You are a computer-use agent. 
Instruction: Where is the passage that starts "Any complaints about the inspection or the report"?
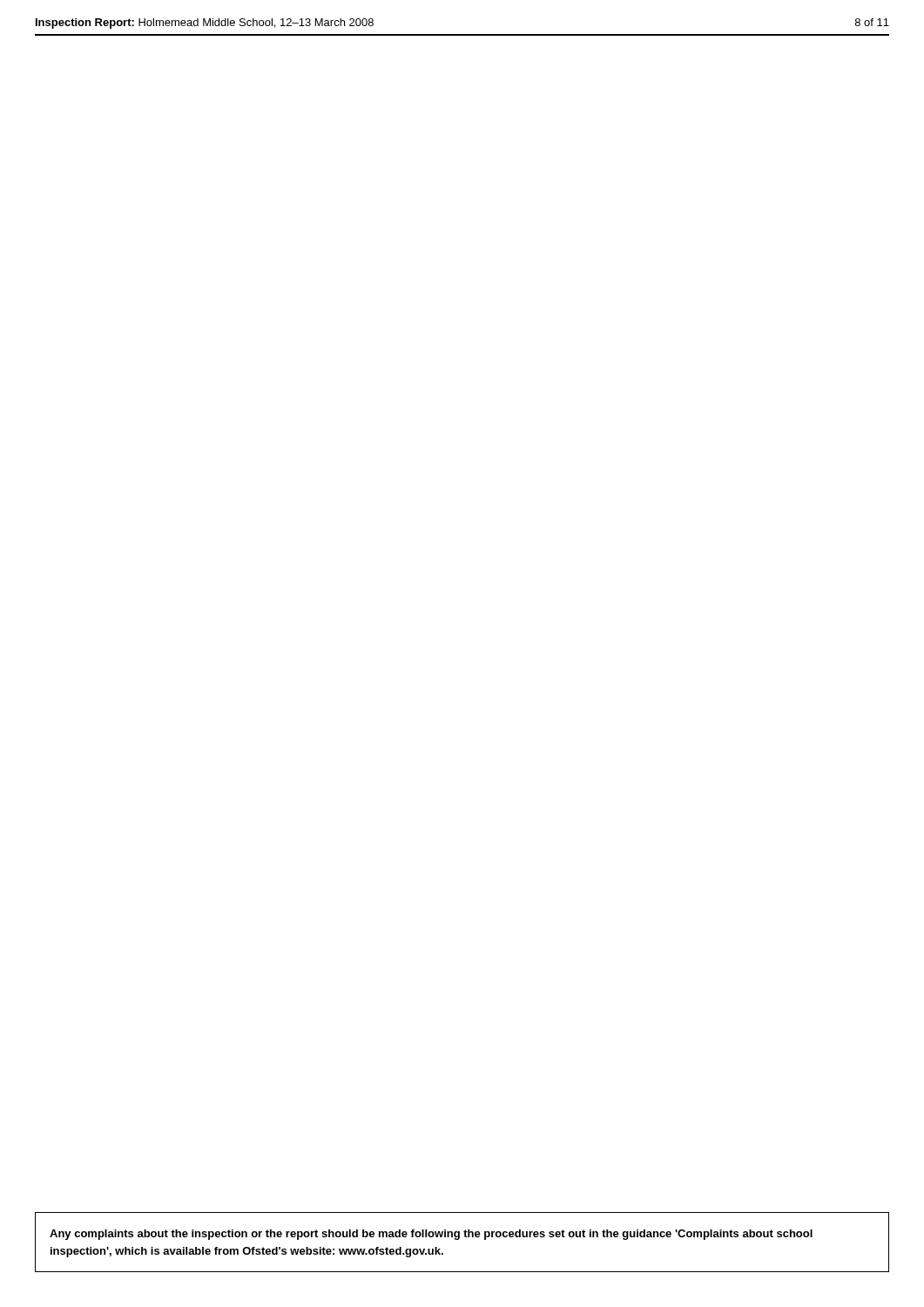(x=431, y=1242)
